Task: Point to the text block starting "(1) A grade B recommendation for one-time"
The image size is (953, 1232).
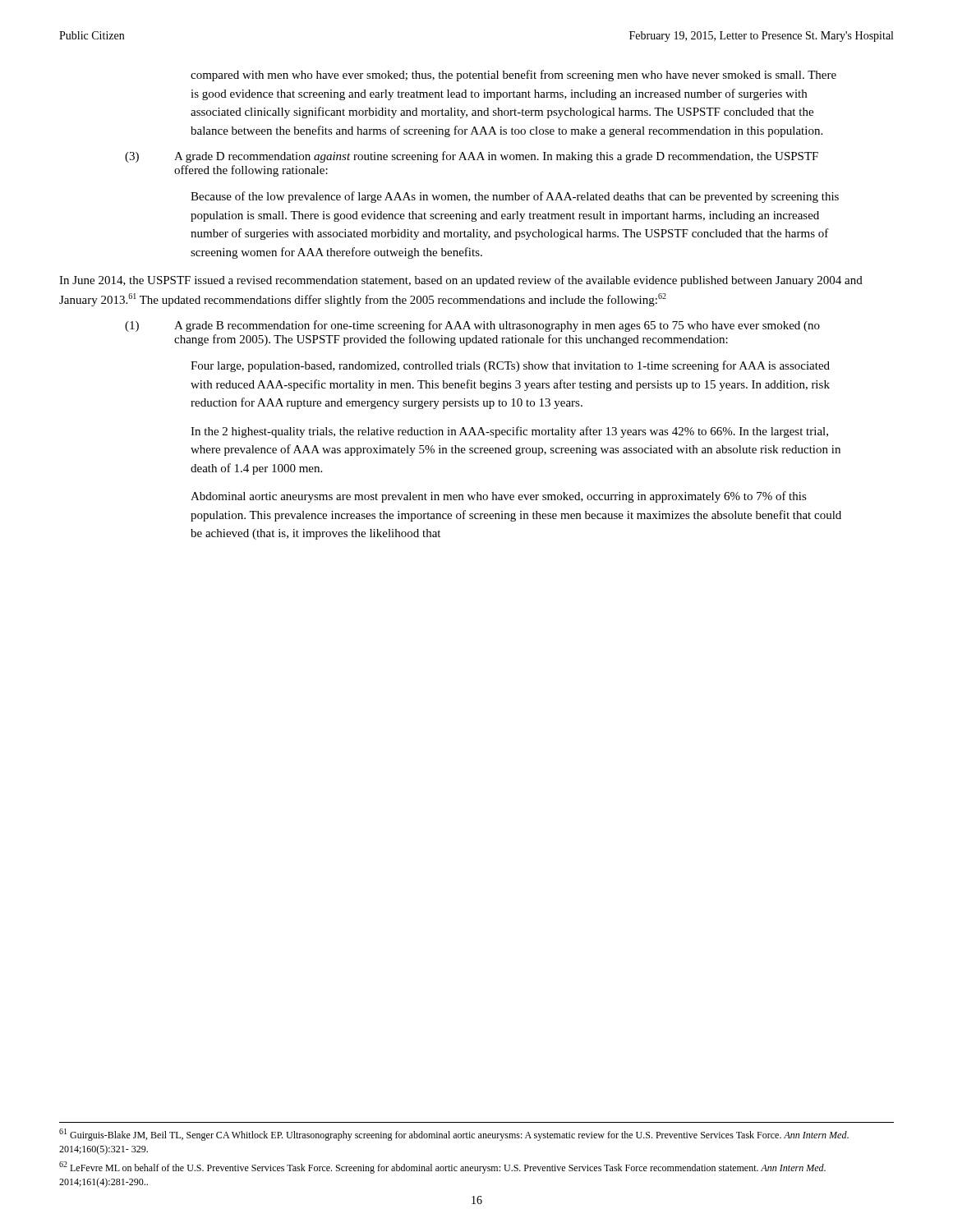Action: [476, 333]
